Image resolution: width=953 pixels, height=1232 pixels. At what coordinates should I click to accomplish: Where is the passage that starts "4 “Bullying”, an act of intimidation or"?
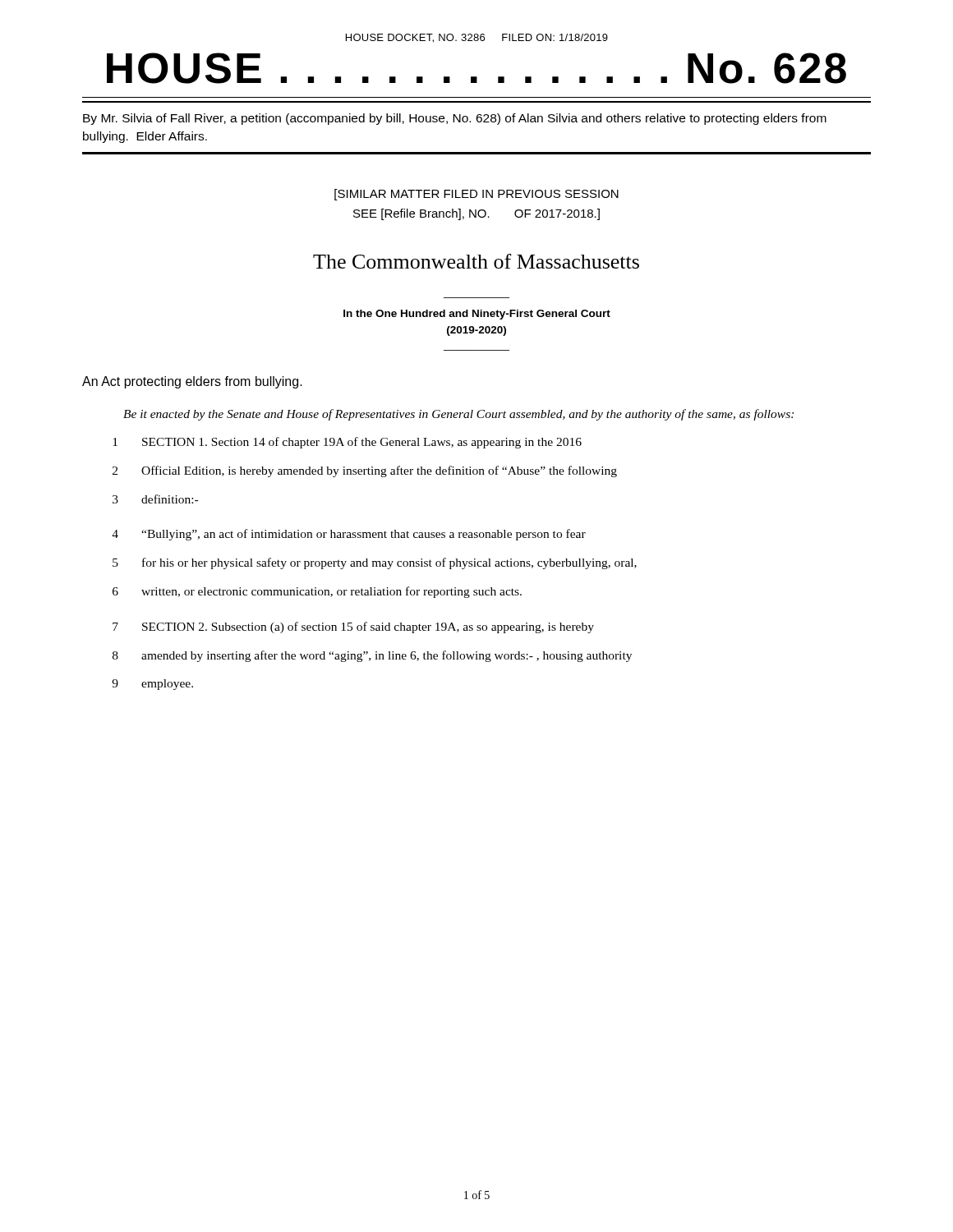(x=476, y=535)
